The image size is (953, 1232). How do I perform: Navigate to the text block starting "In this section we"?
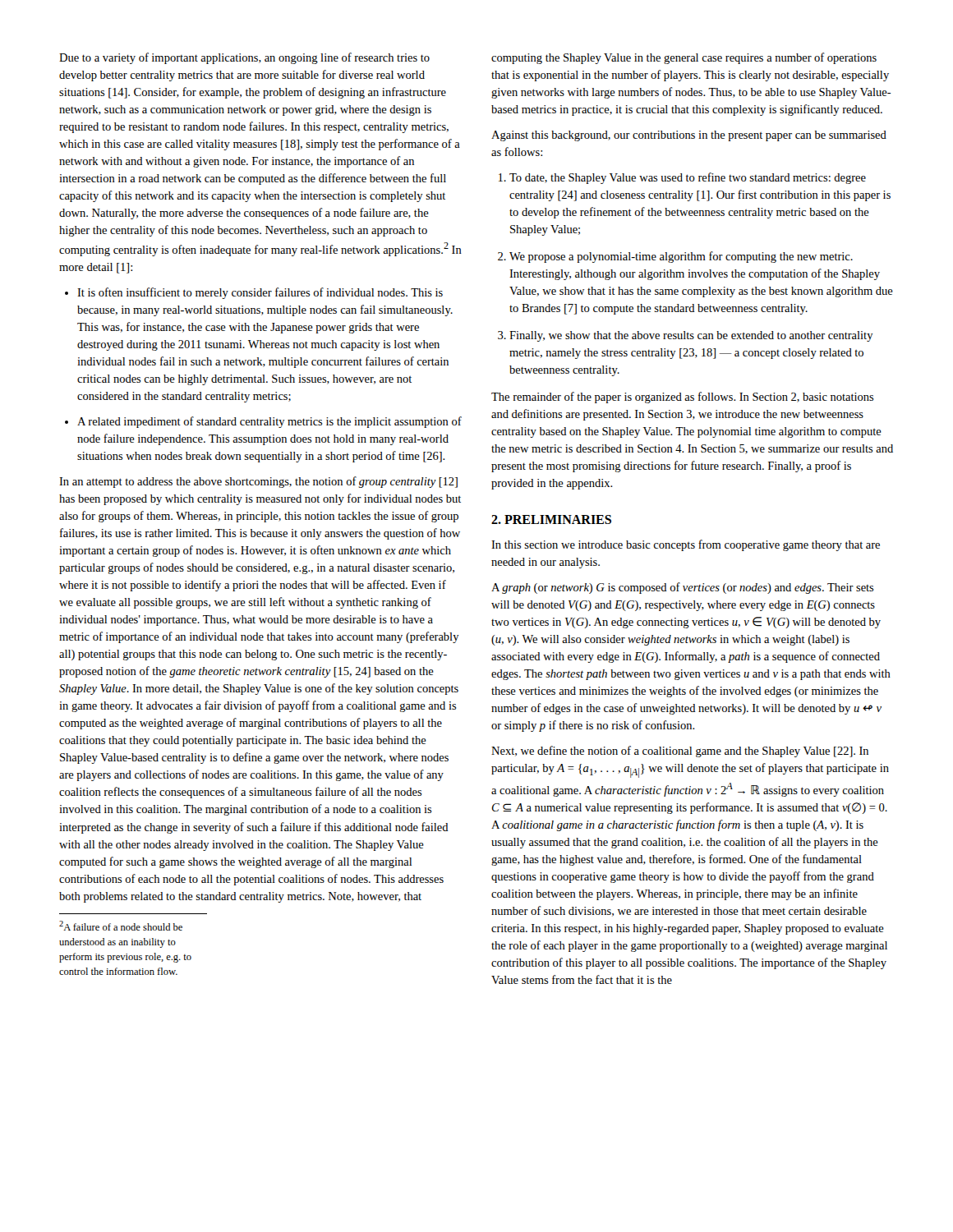point(693,762)
